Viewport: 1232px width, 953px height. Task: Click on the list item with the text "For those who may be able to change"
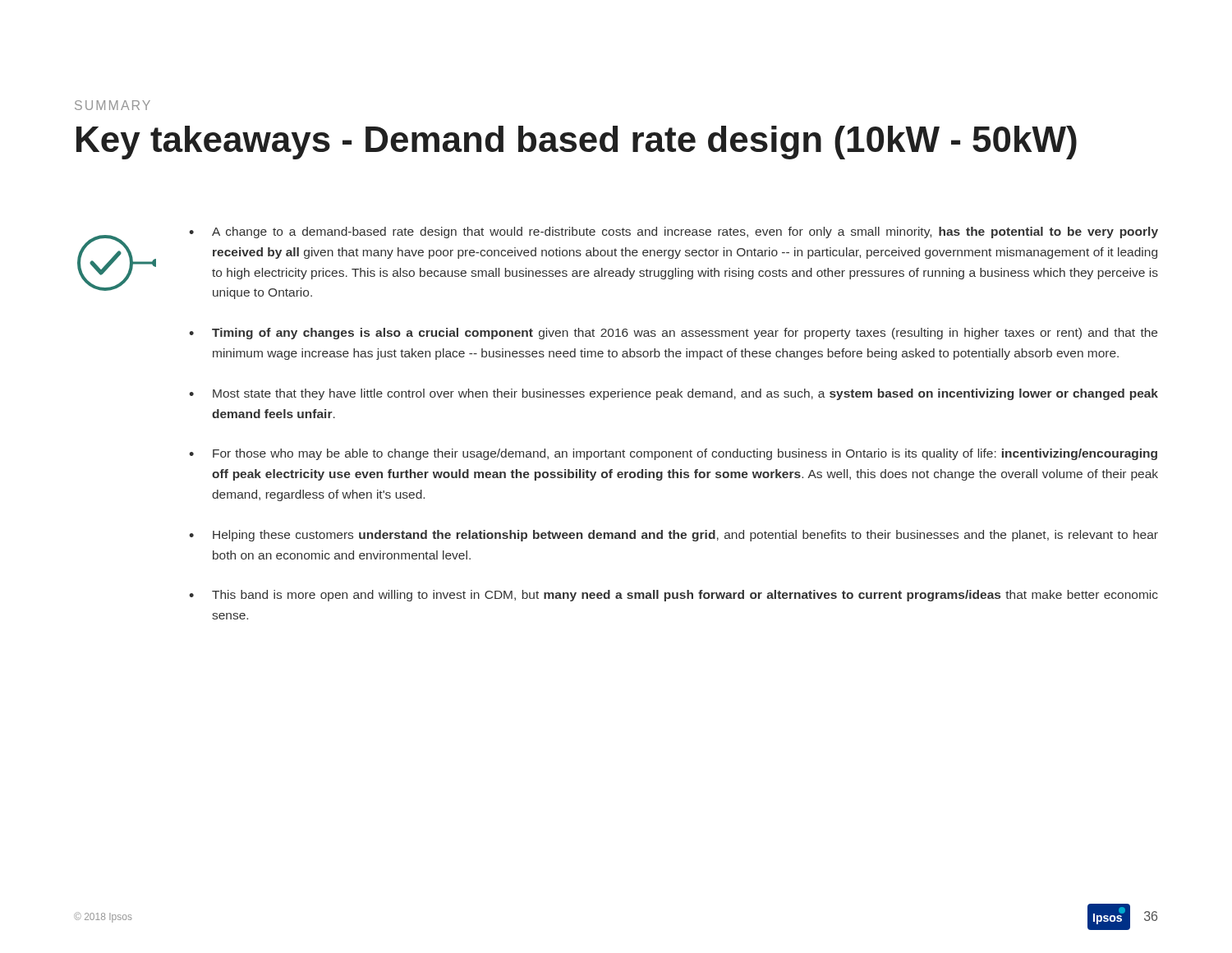pos(685,474)
